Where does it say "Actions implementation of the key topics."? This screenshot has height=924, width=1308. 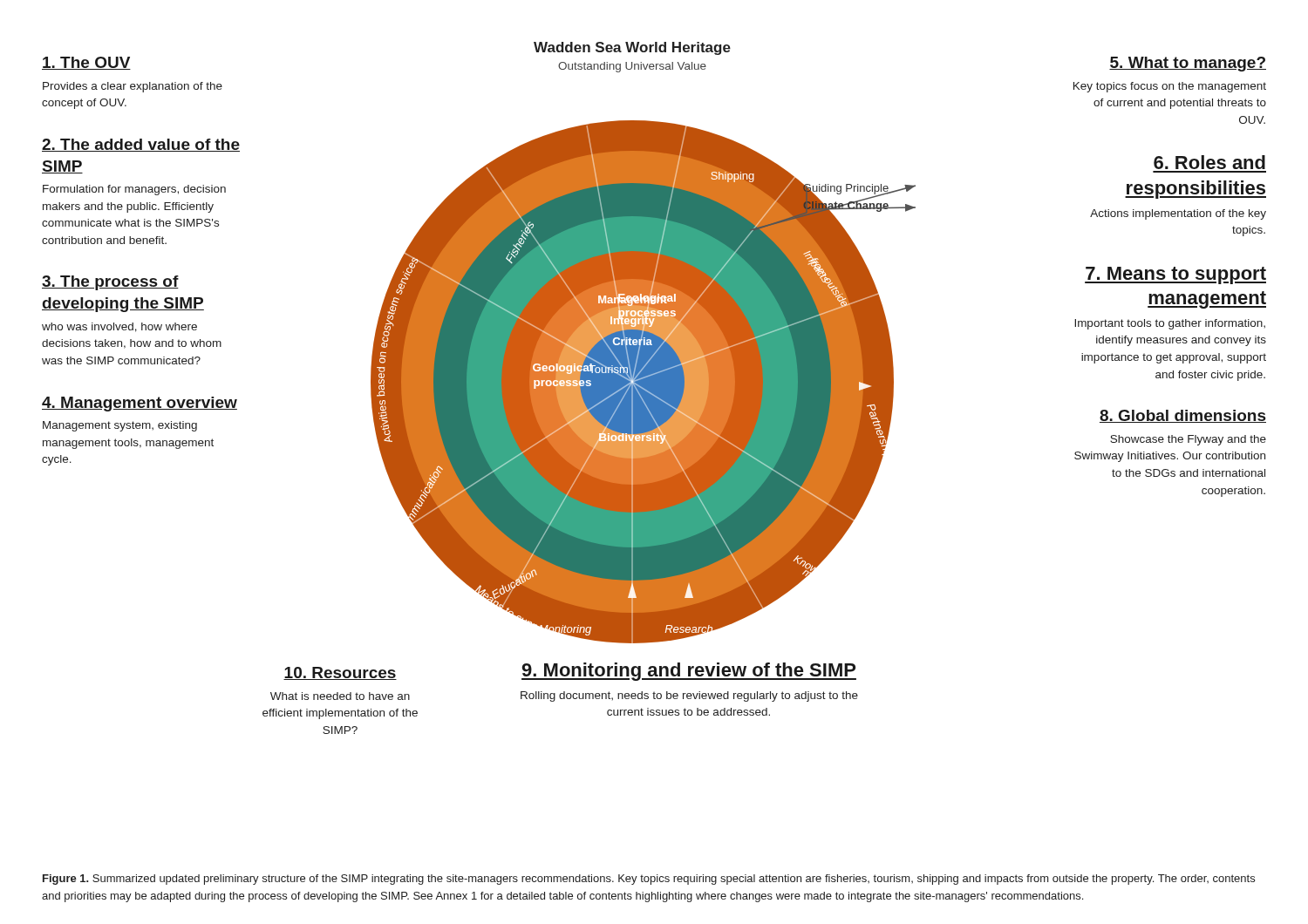click(1178, 221)
